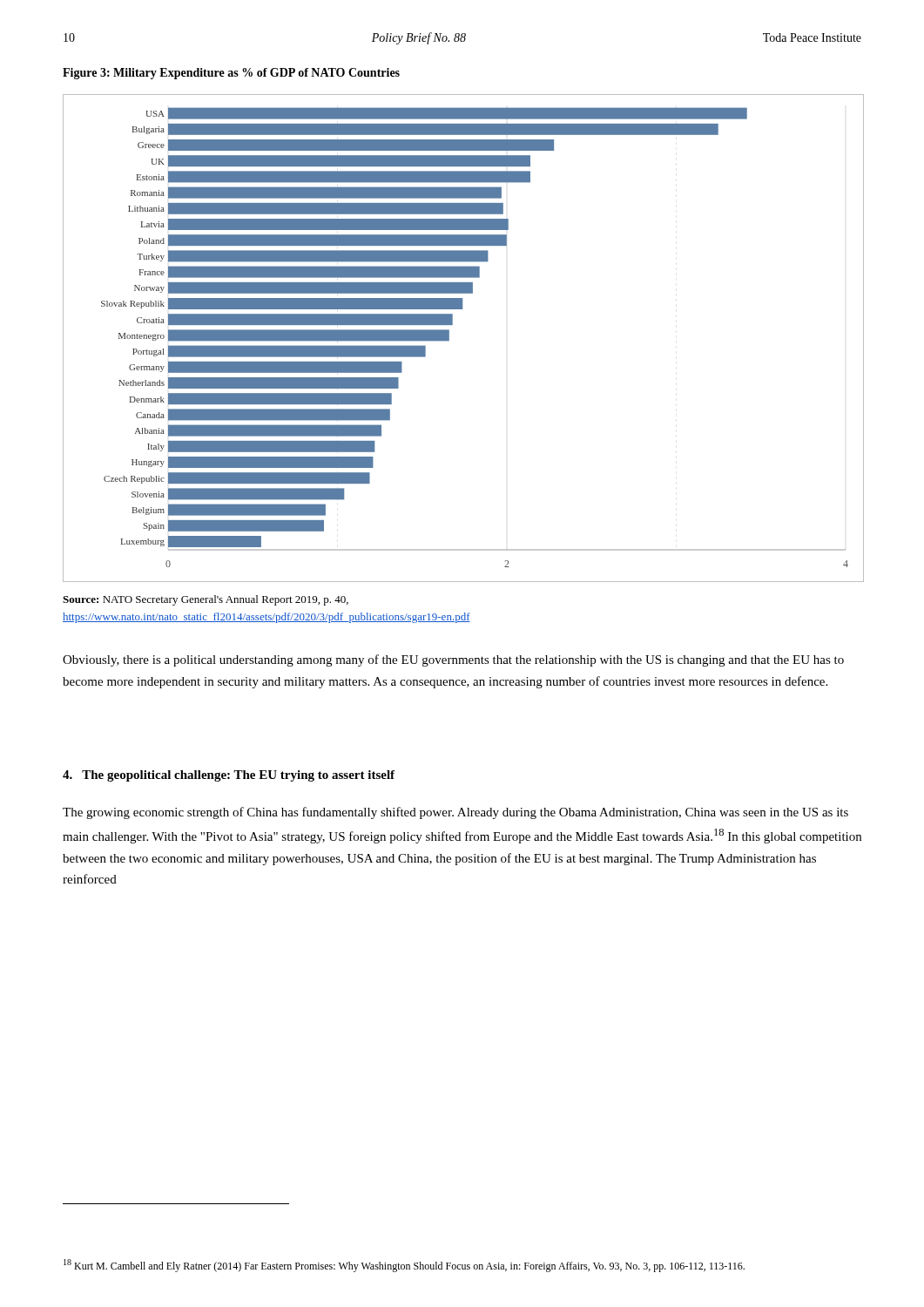924x1307 pixels.
Task: Select the section header that says "4. The geopolitical"
Action: [229, 775]
